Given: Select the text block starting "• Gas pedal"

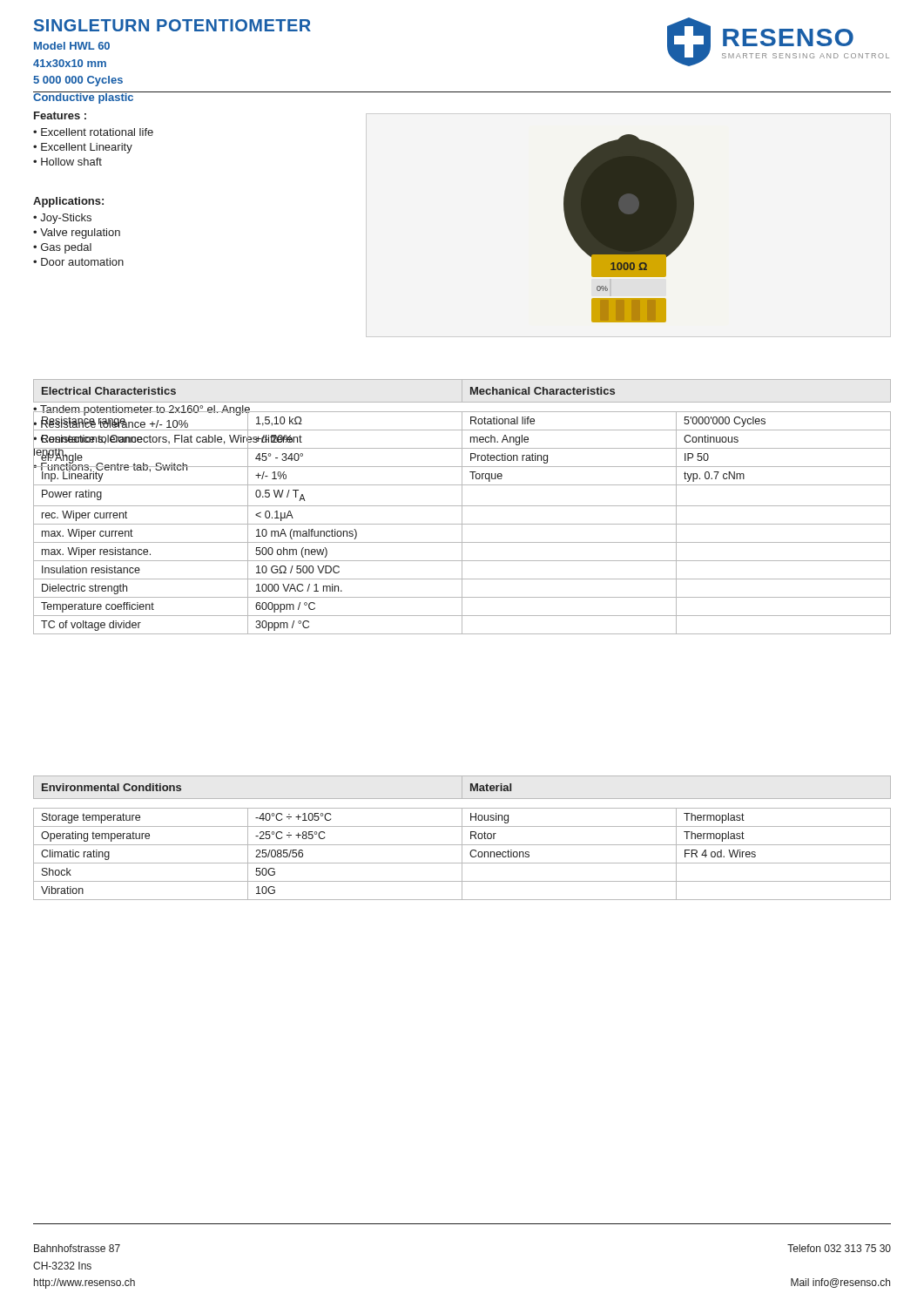Looking at the screenshot, I should (62, 247).
